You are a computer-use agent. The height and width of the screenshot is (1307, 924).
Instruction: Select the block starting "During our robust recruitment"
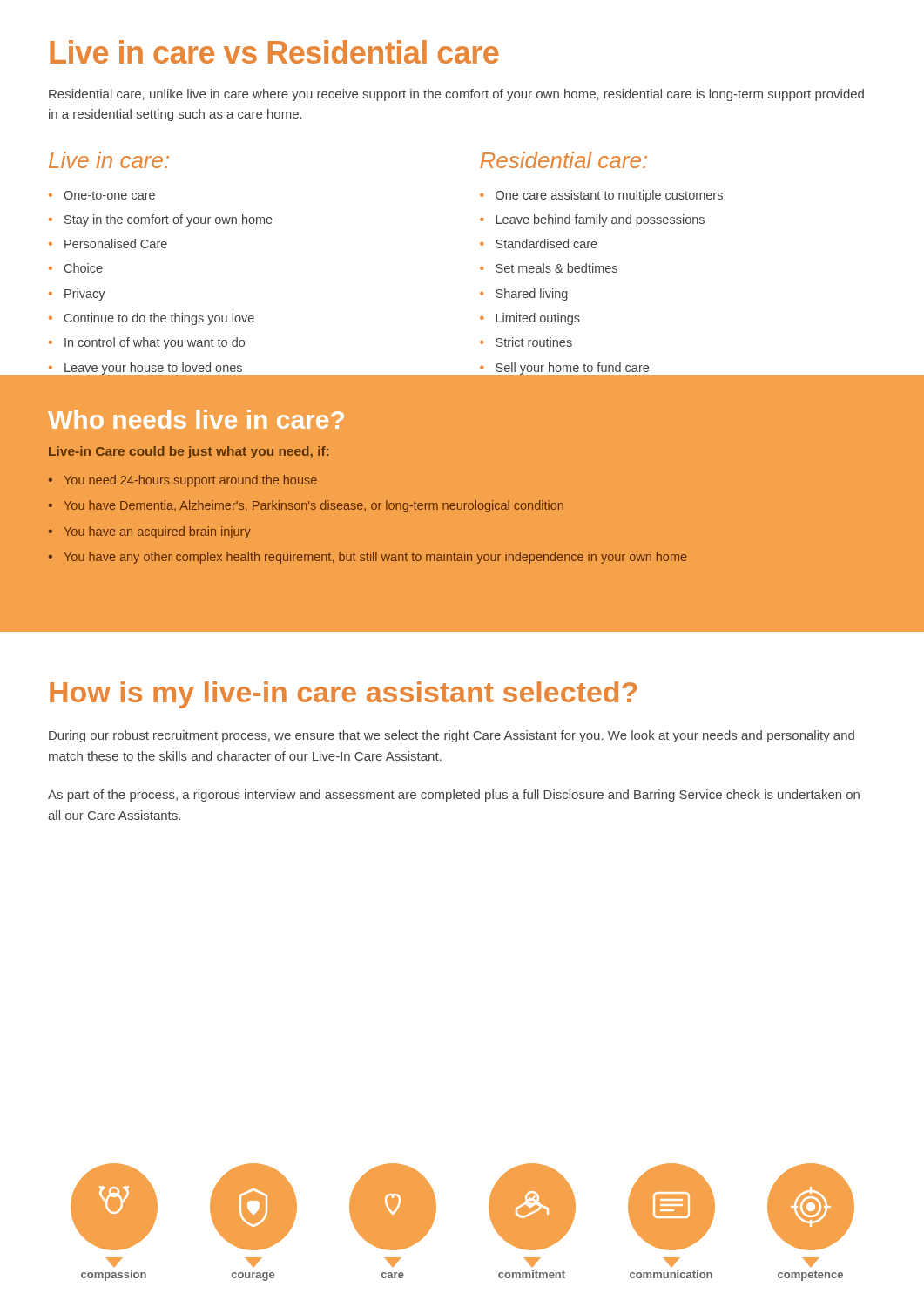462,746
